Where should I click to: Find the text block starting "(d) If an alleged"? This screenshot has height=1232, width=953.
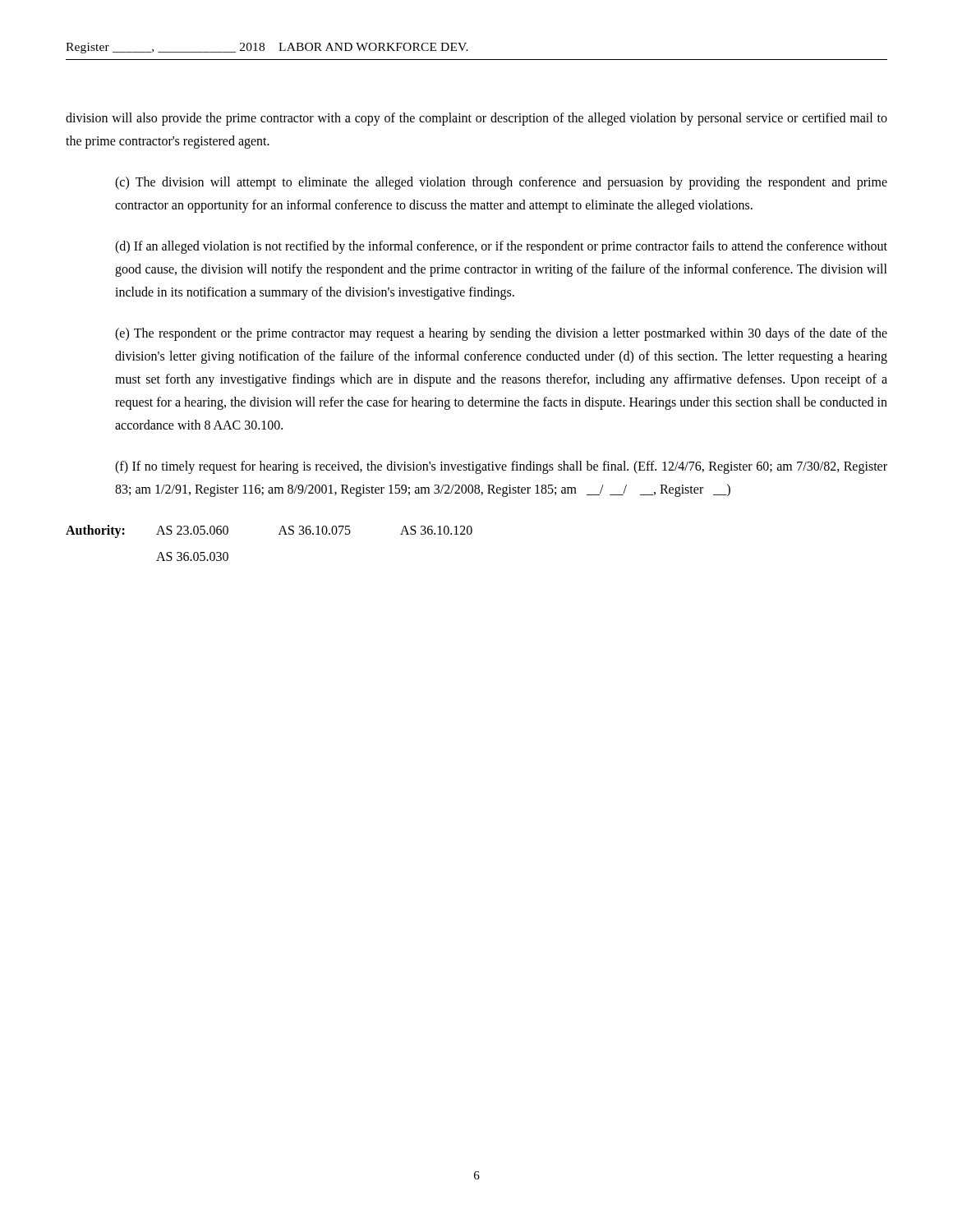[501, 269]
